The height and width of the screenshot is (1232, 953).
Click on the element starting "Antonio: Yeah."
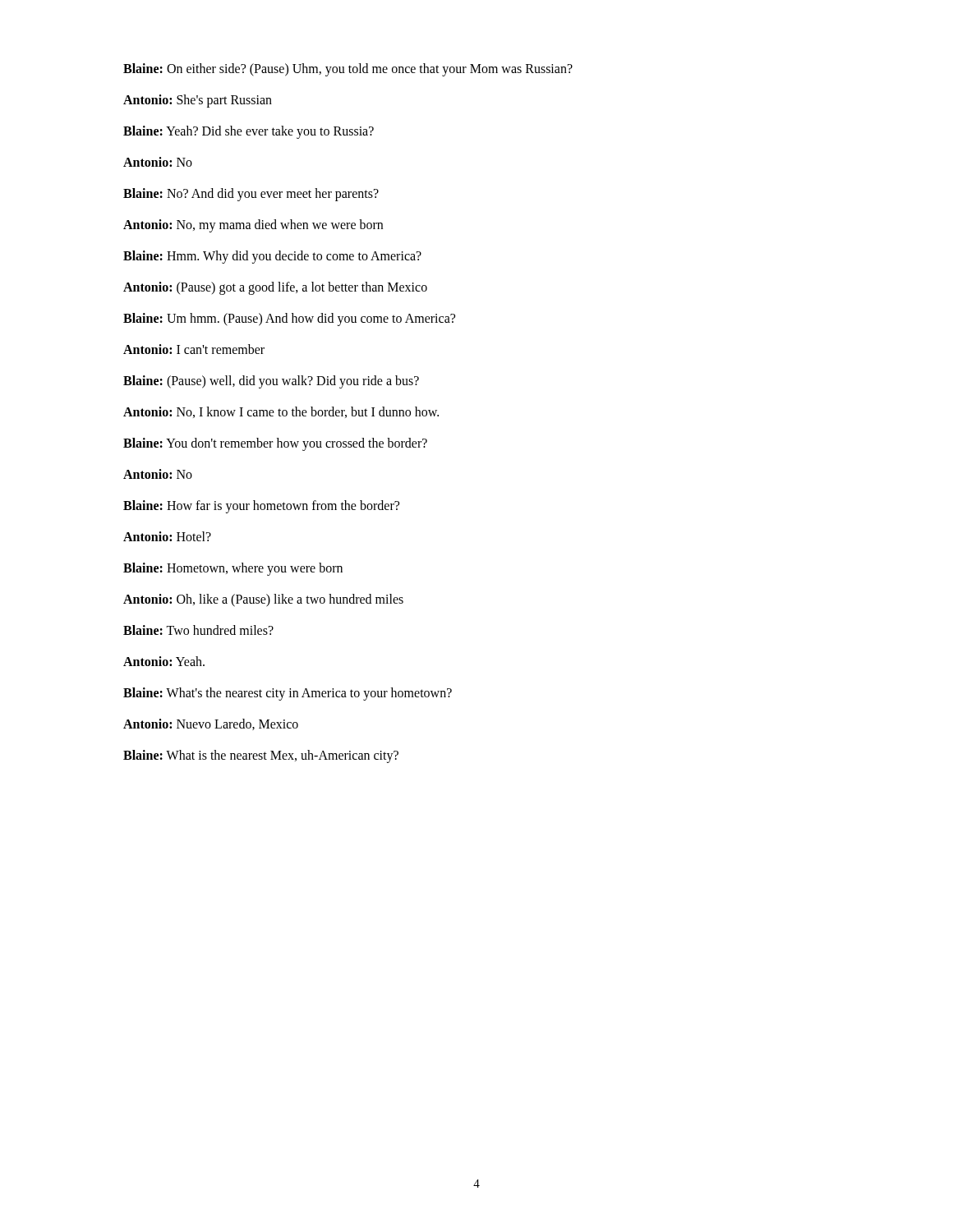pos(164,662)
